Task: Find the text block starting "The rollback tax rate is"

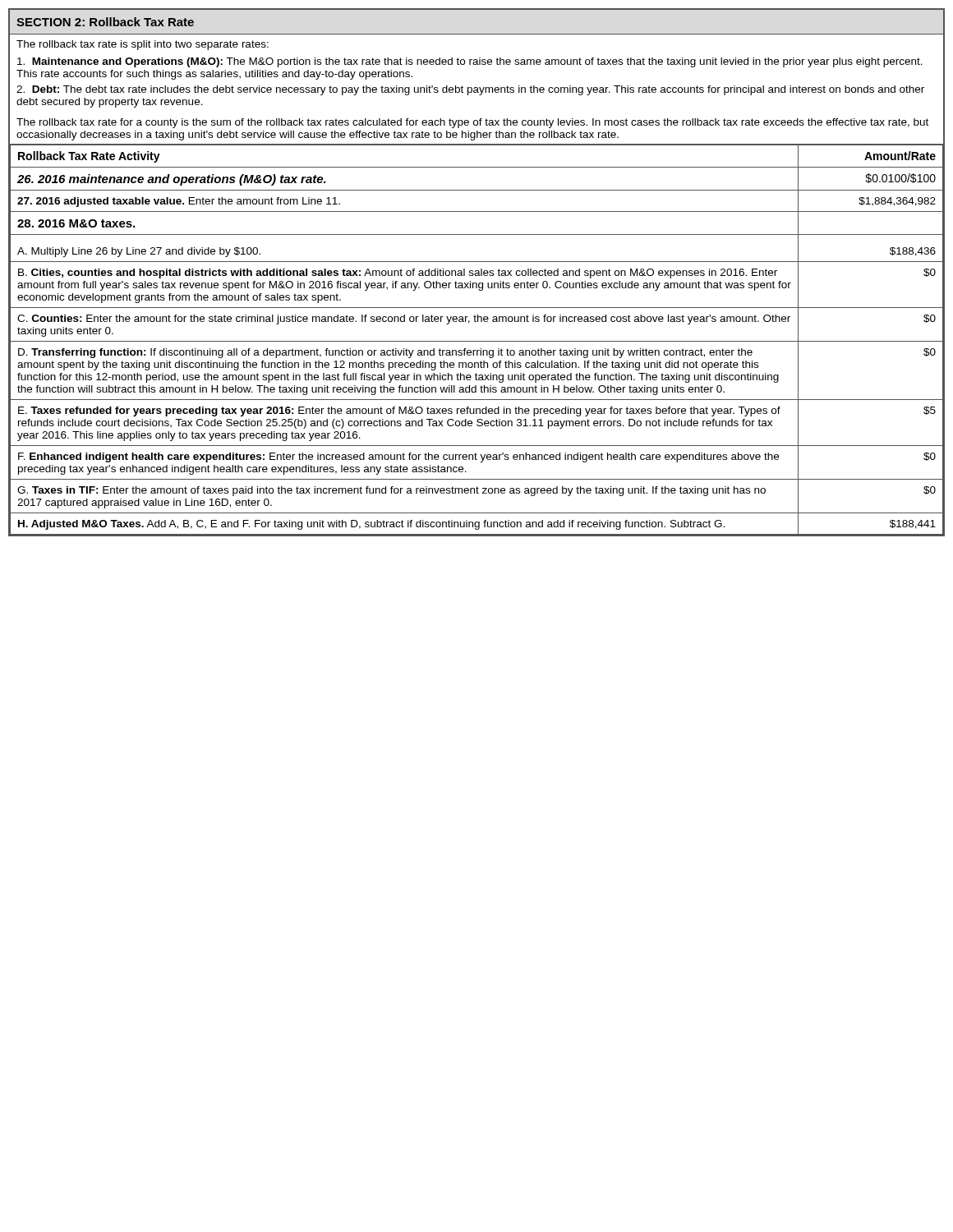Action: (x=143, y=44)
